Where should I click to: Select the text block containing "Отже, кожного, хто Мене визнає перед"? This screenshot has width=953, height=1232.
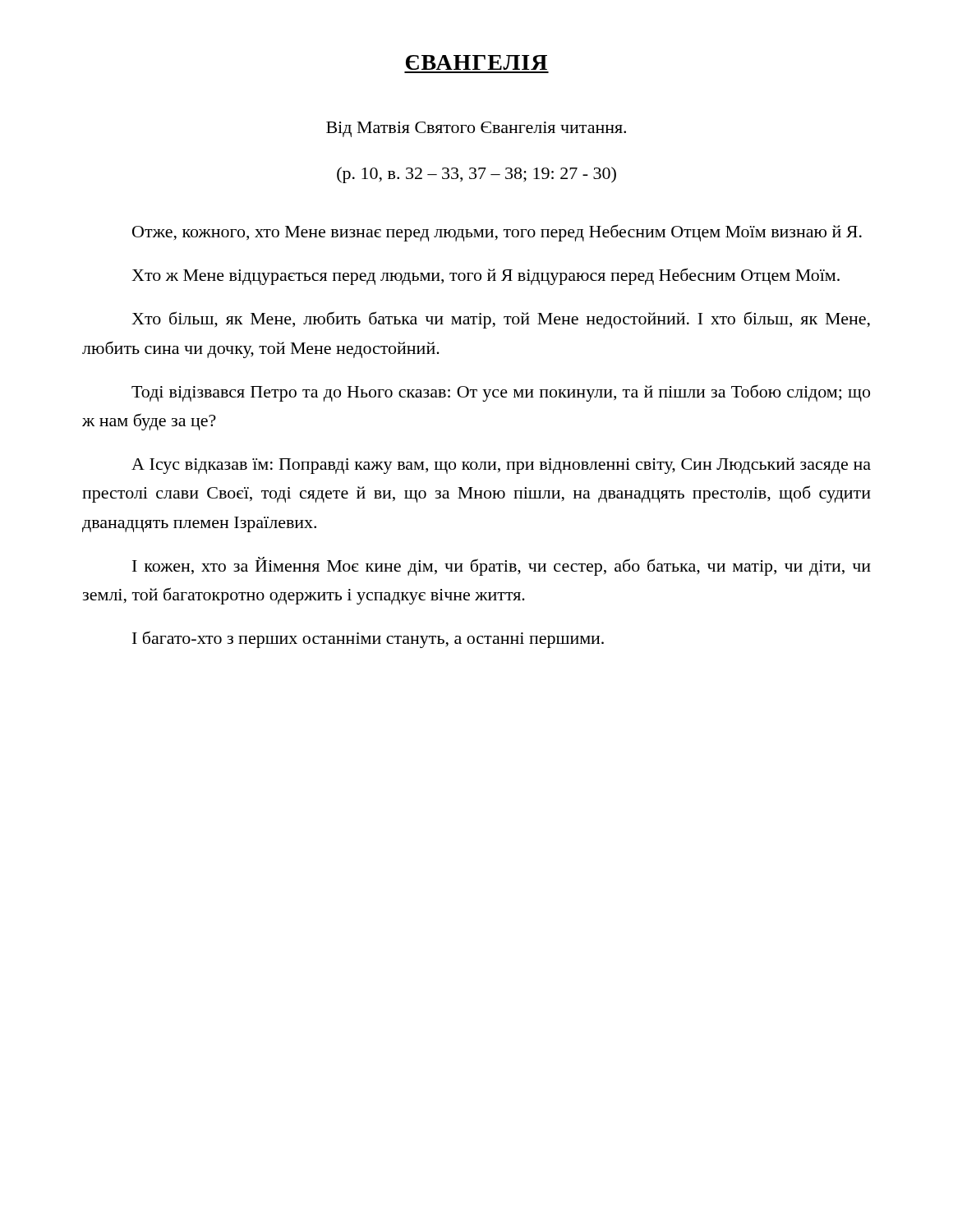pos(497,231)
